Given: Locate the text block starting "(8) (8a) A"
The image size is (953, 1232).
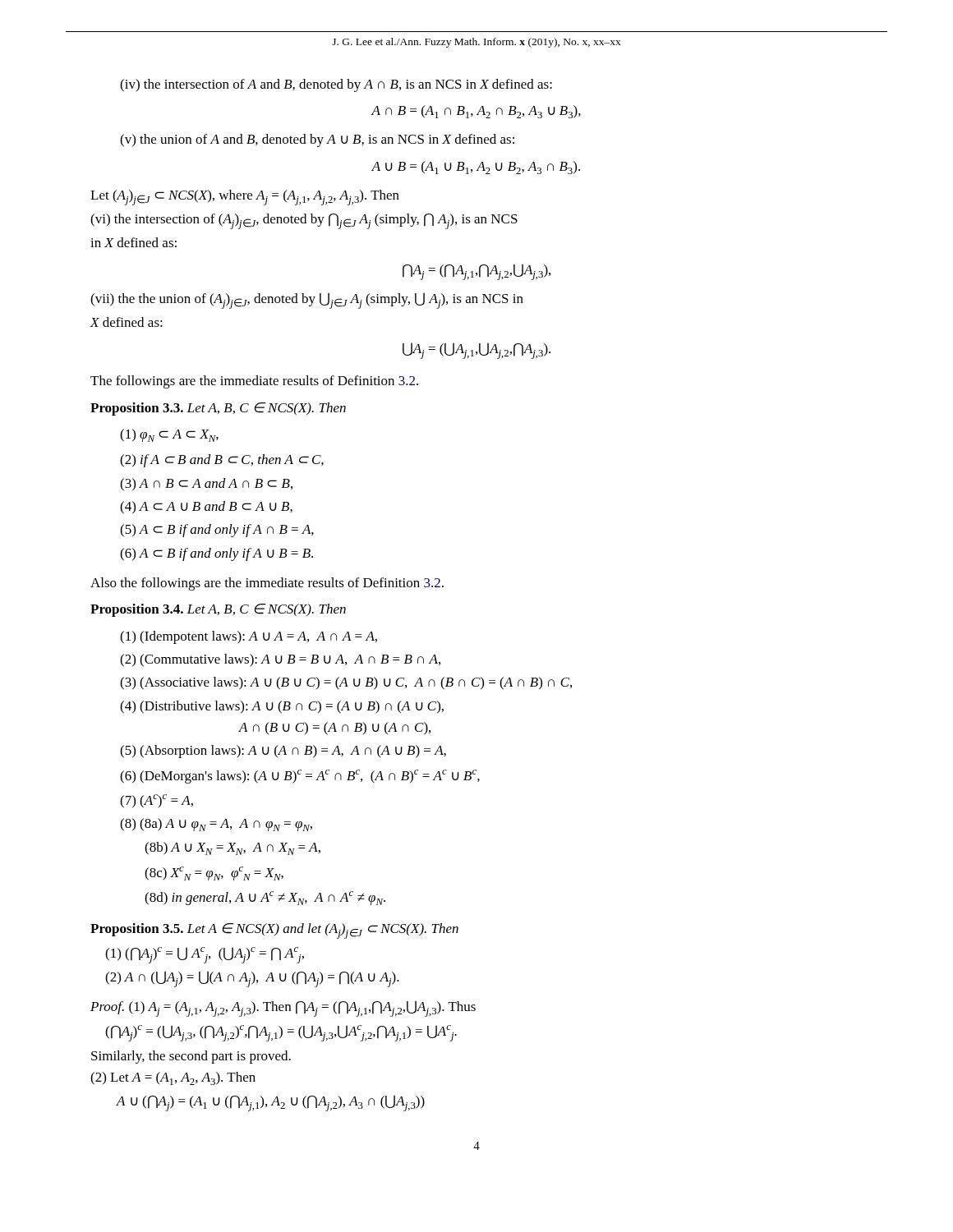Looking at the screenshot, I should coord(253,862).
